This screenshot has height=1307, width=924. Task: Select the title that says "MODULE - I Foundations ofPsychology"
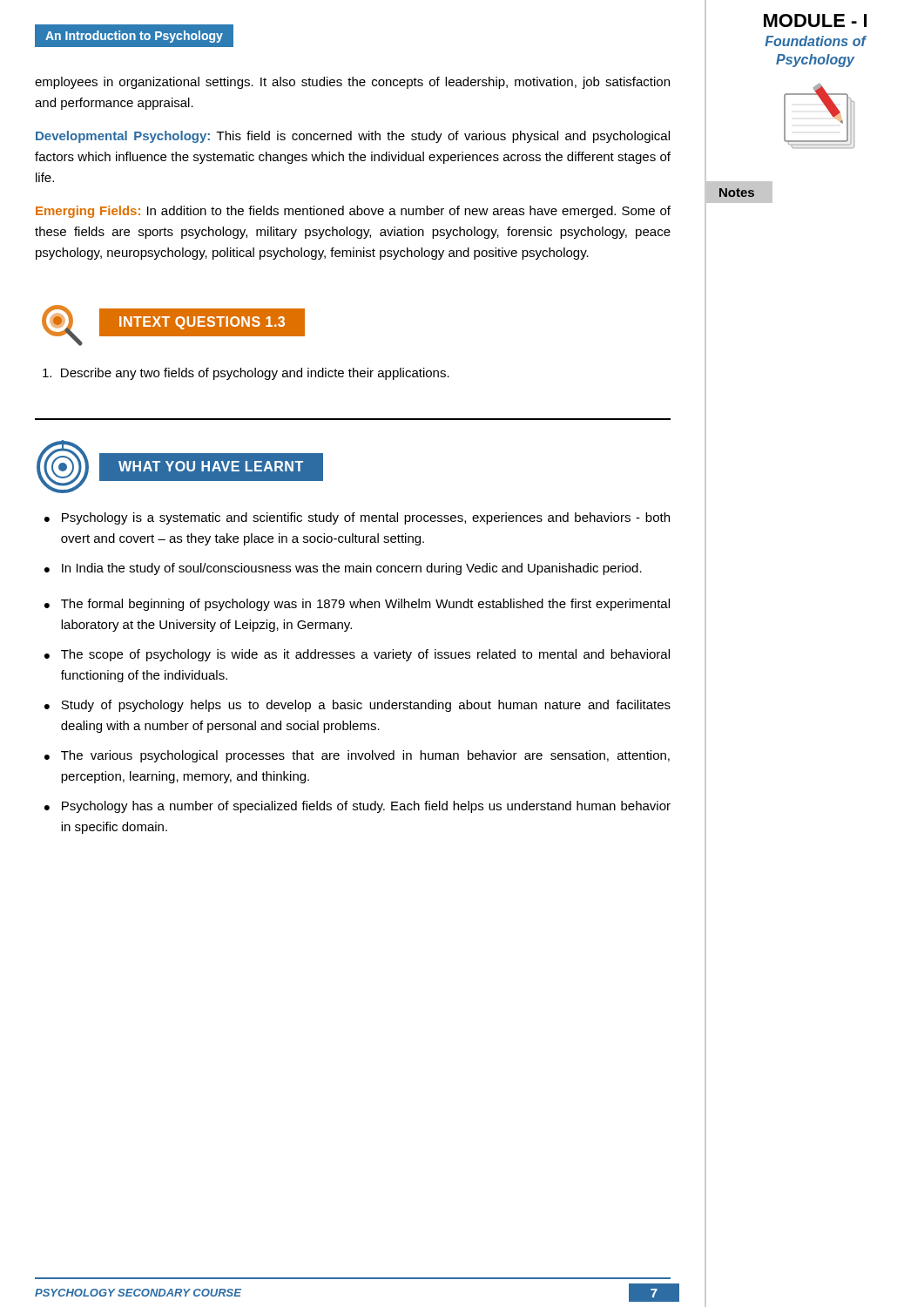coord(815,40)
